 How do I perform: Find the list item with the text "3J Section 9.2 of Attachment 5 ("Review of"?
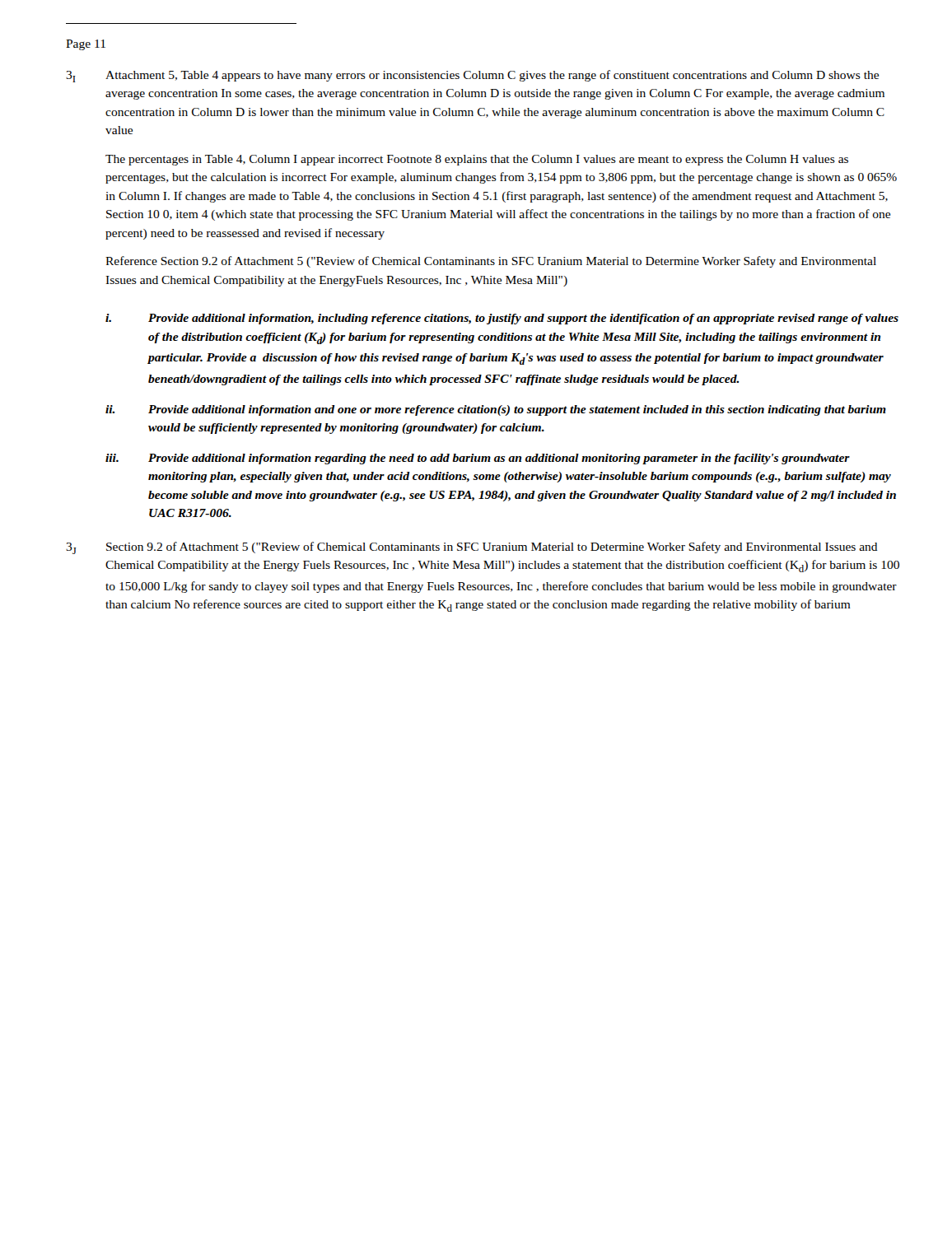pyautogui.click(x=484, y=577)
